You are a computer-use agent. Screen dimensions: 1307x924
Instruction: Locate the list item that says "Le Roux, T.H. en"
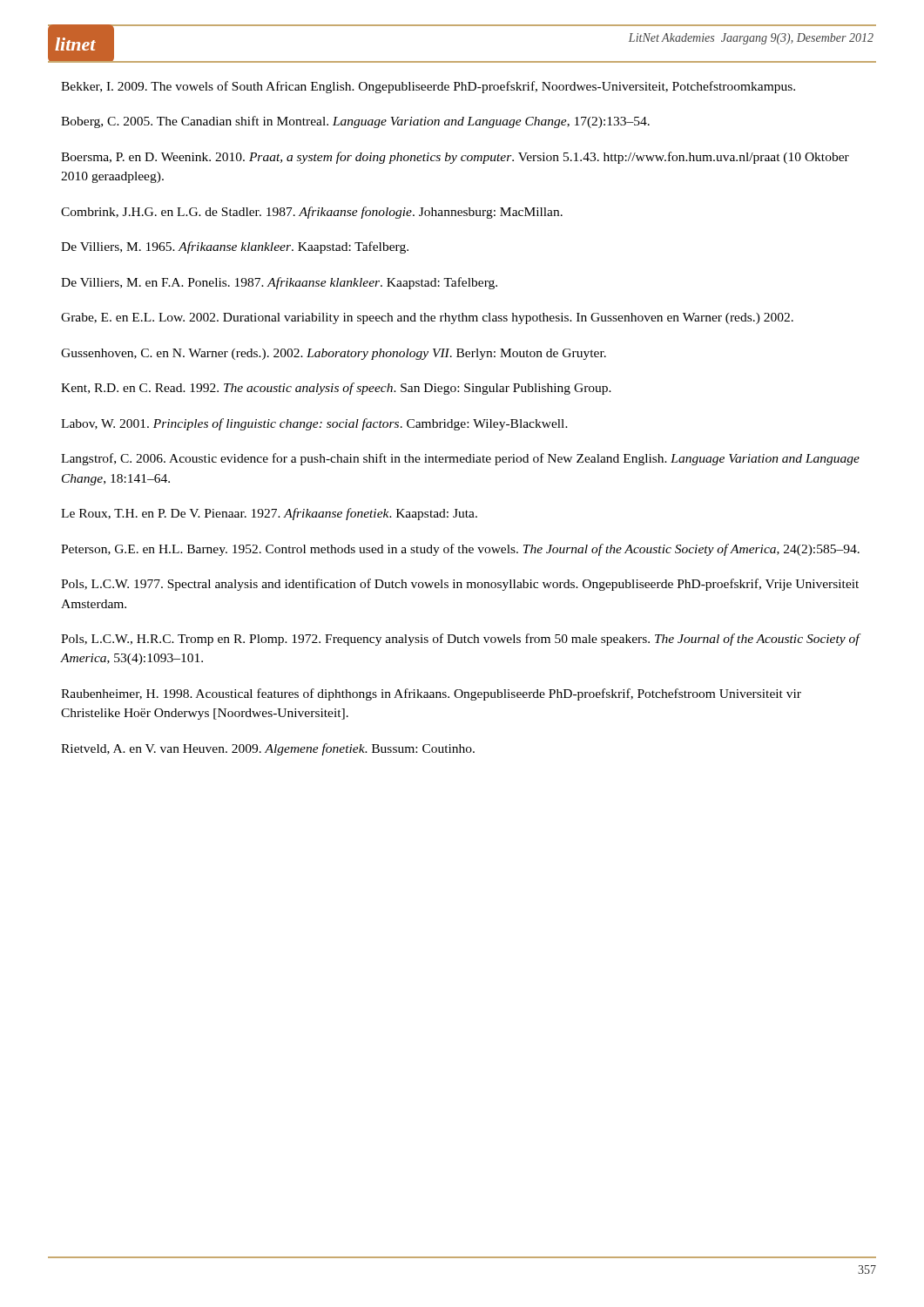[x=269, y=513]
